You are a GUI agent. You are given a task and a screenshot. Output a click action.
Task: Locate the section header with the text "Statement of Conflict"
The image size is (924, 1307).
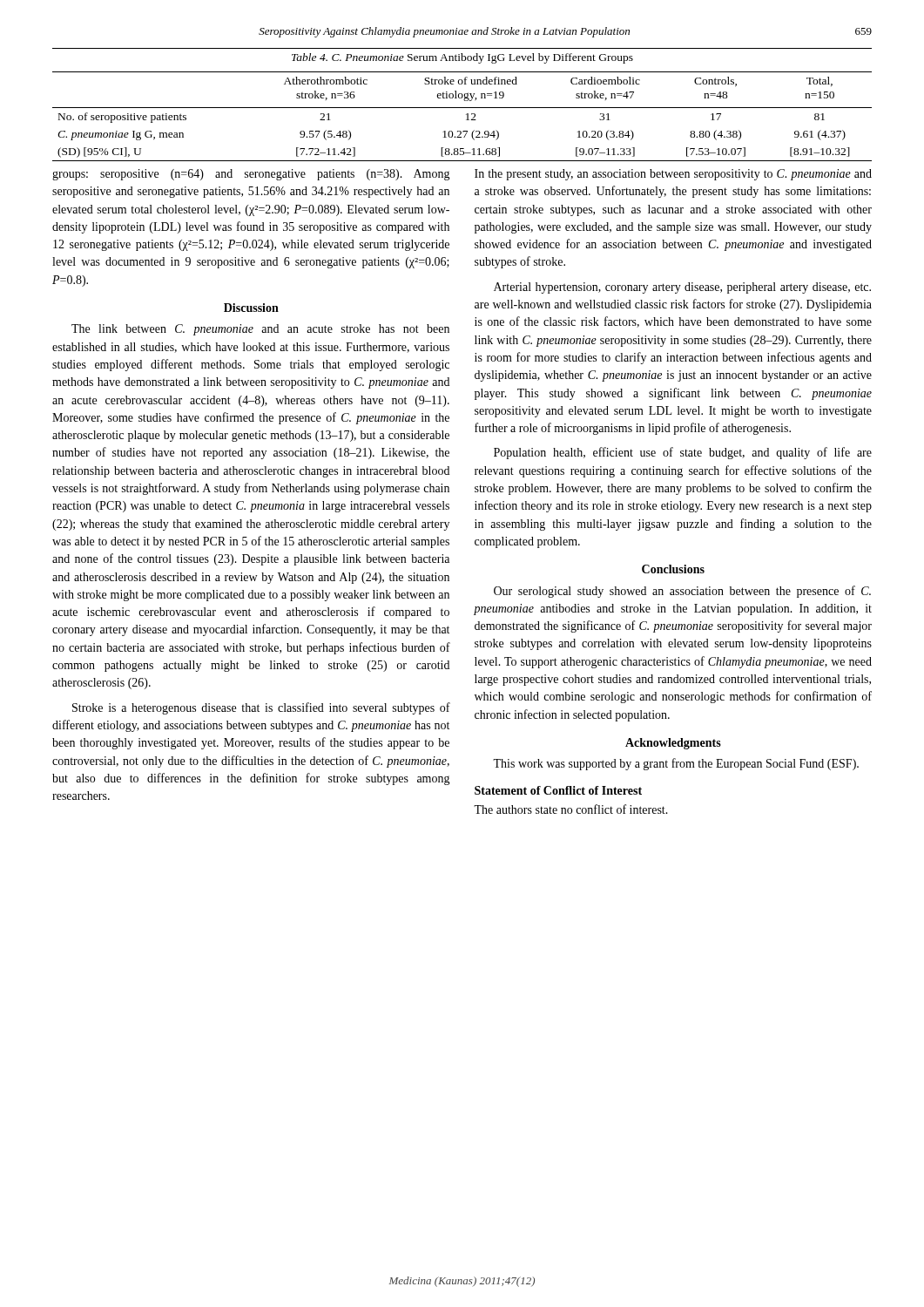click(x=558, y=790)
